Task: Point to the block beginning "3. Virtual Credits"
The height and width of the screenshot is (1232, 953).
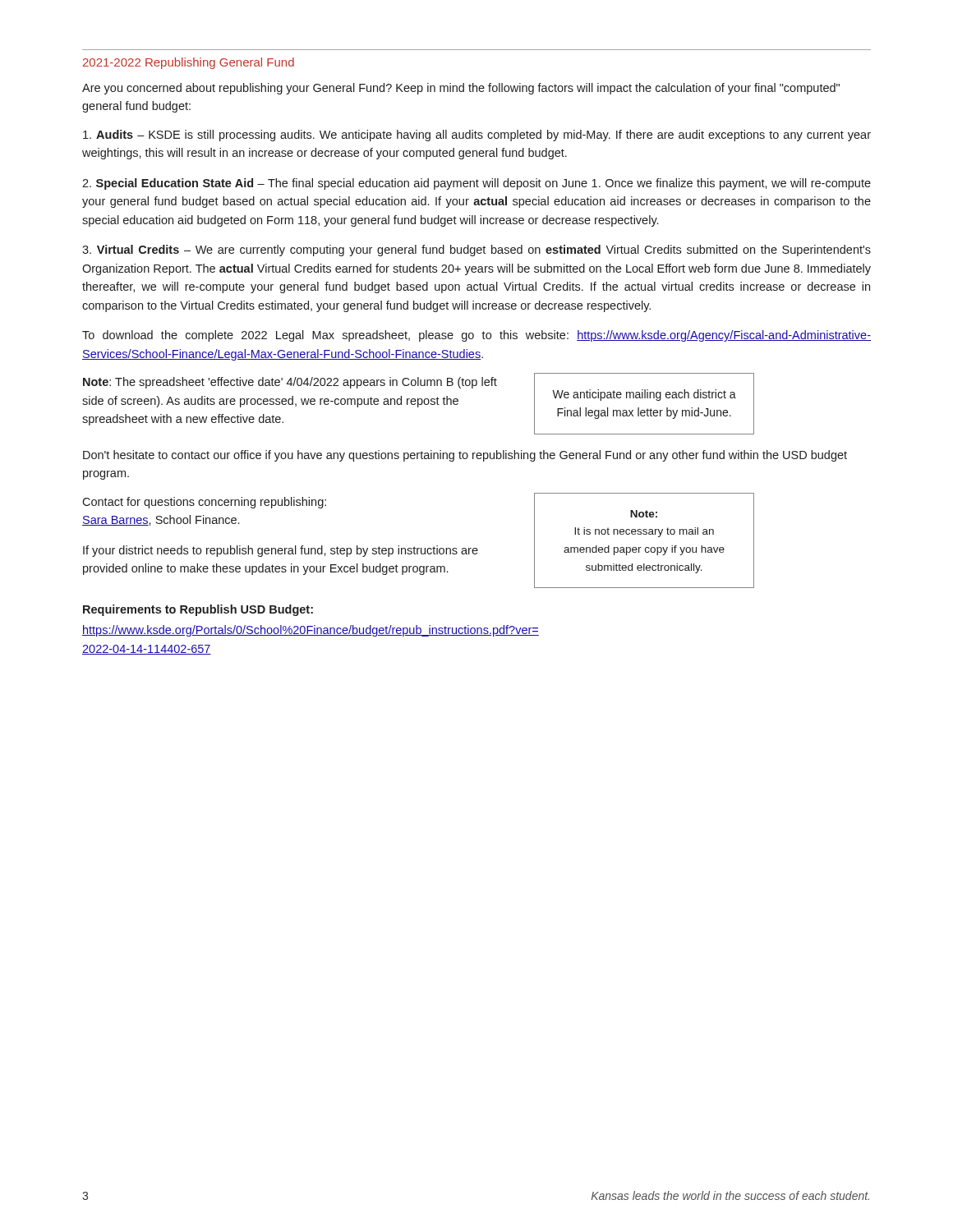Action: click(x=476, y=278)
